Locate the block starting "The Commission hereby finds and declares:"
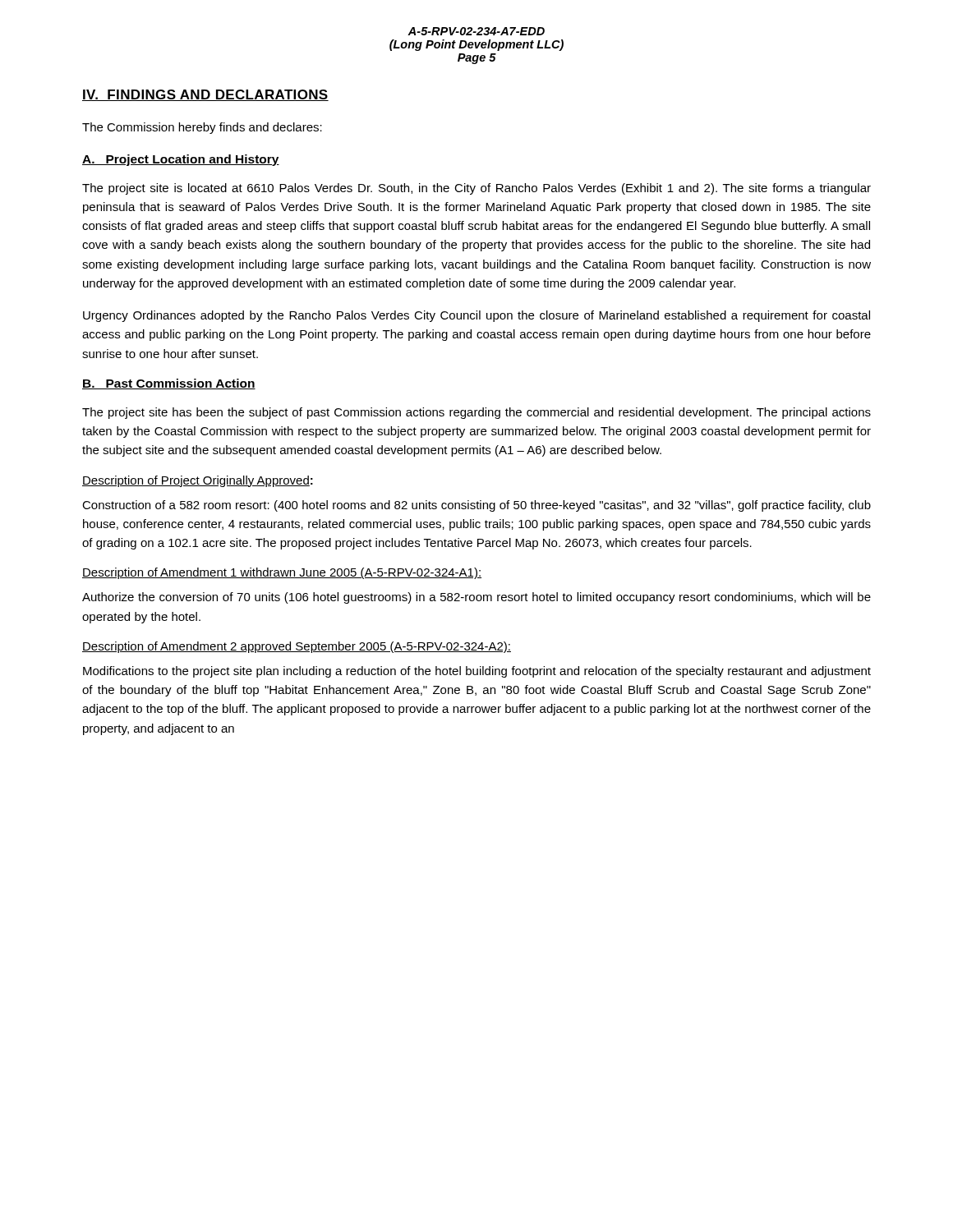Screen dimensions: 1232x953 point(202,127)
